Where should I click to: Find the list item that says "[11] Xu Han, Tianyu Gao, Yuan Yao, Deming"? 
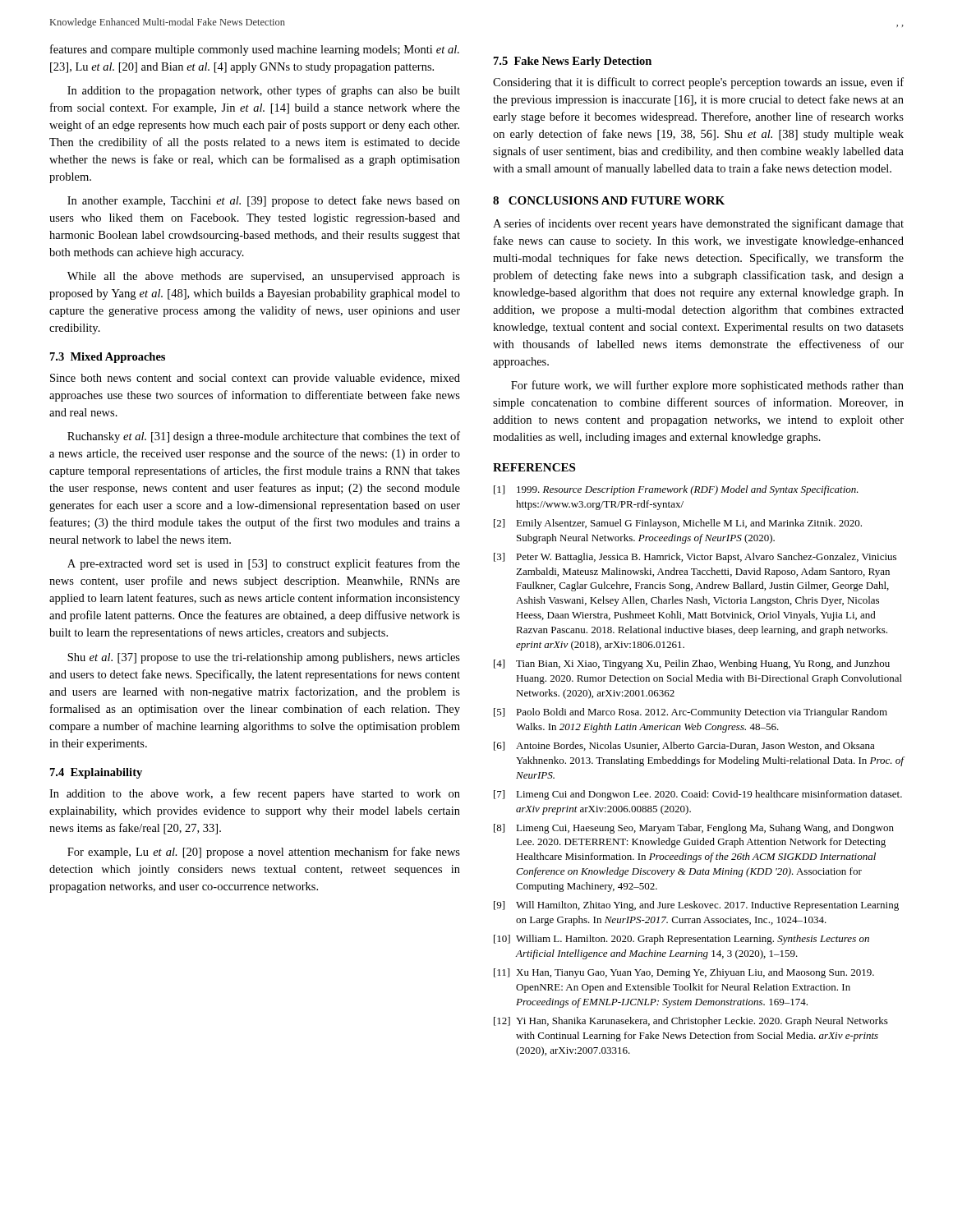698,987
